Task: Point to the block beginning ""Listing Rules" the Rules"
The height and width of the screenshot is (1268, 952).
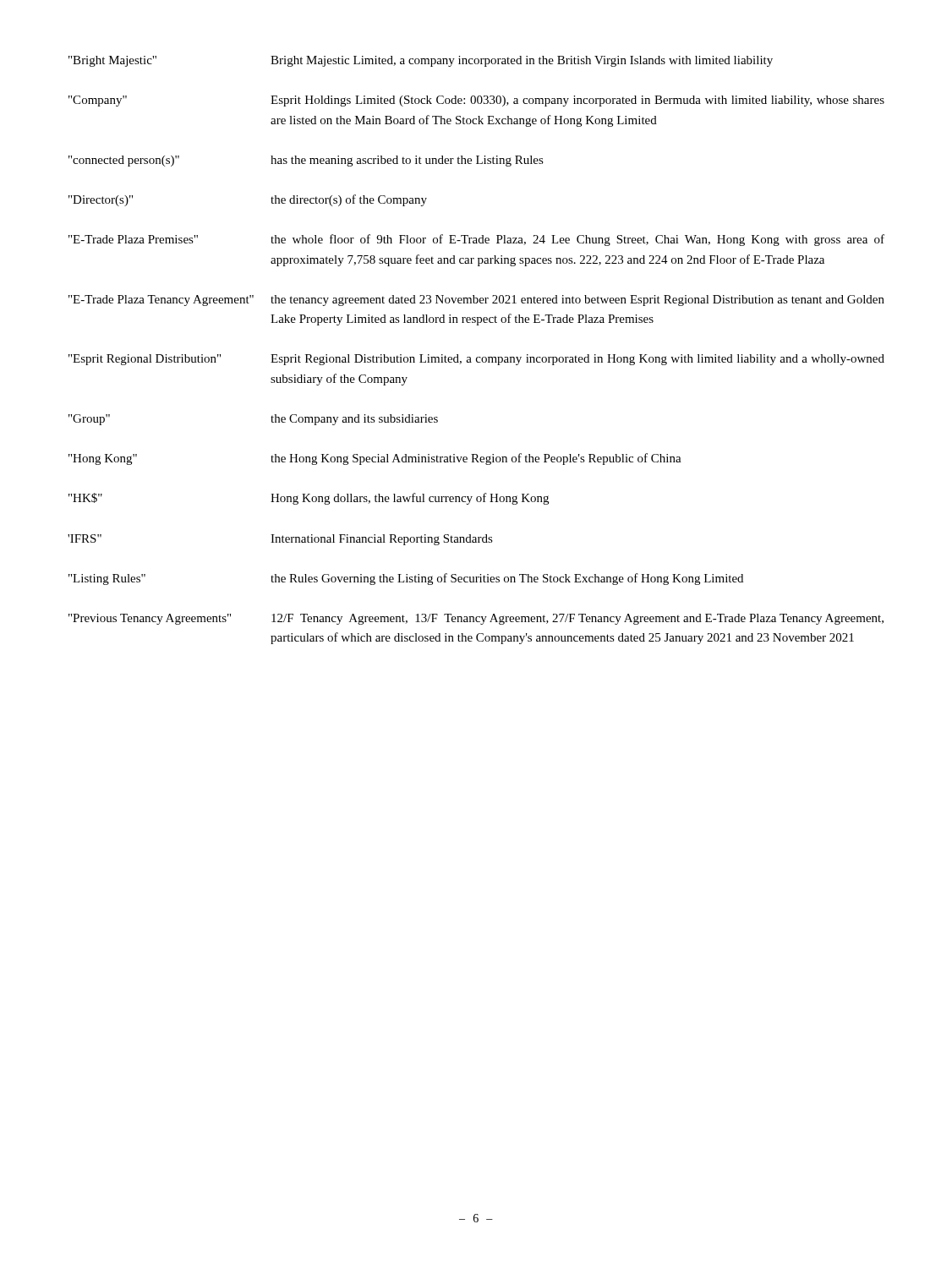Action: pos(476,579)
